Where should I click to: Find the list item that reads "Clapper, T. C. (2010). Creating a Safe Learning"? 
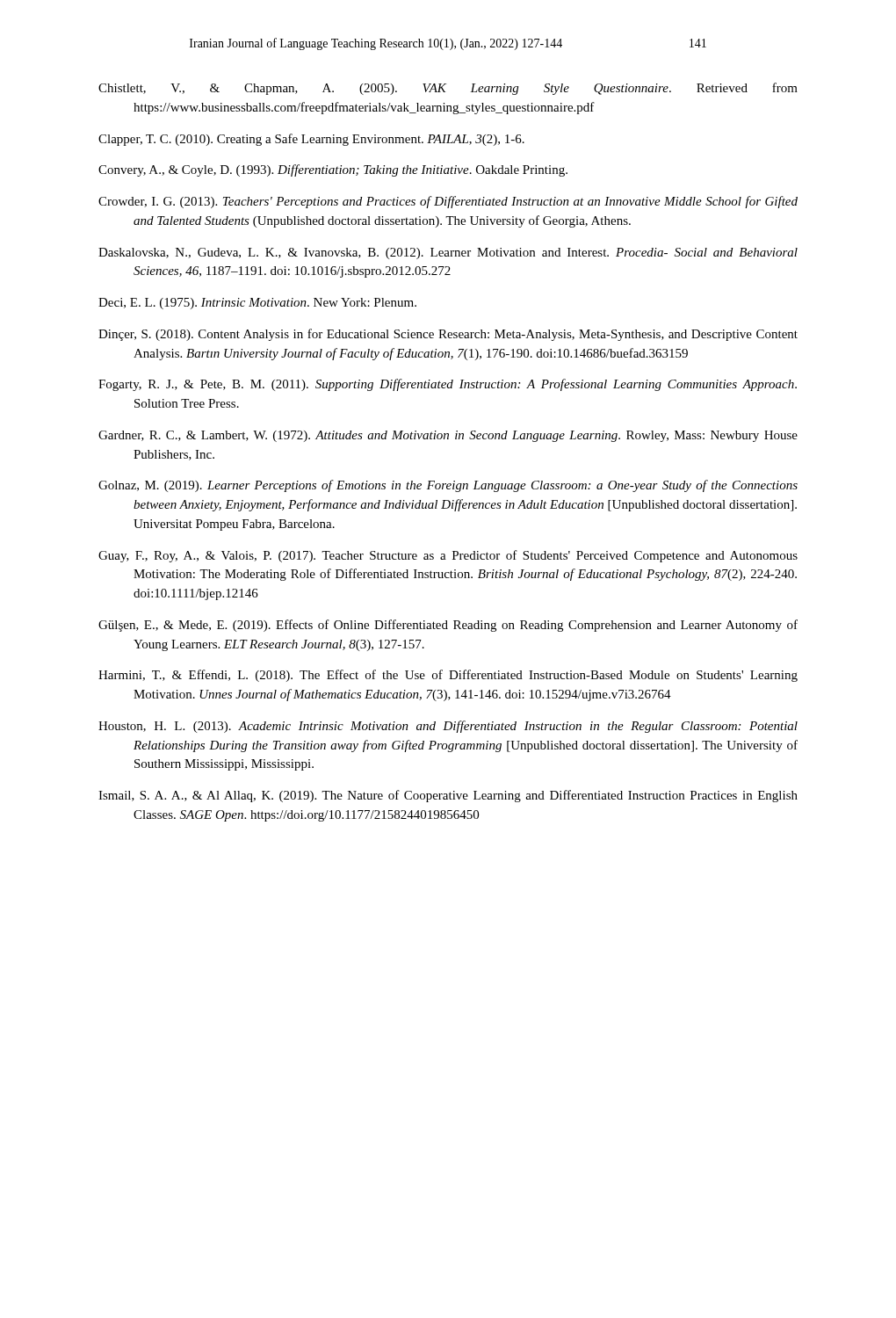click(x=312, y=138)
